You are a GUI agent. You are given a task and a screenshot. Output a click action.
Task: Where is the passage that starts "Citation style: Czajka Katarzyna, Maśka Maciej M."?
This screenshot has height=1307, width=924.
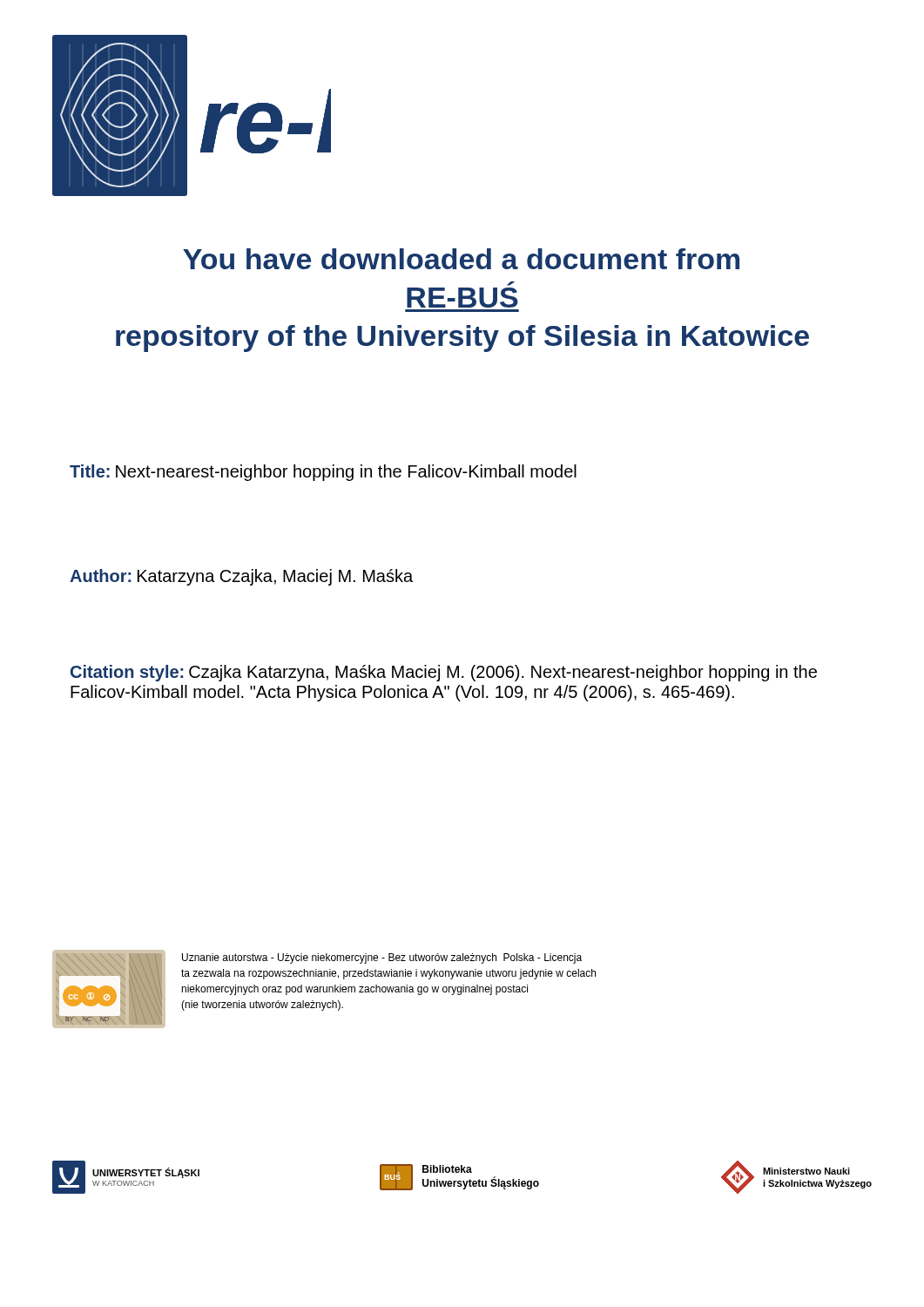point(444,682)
